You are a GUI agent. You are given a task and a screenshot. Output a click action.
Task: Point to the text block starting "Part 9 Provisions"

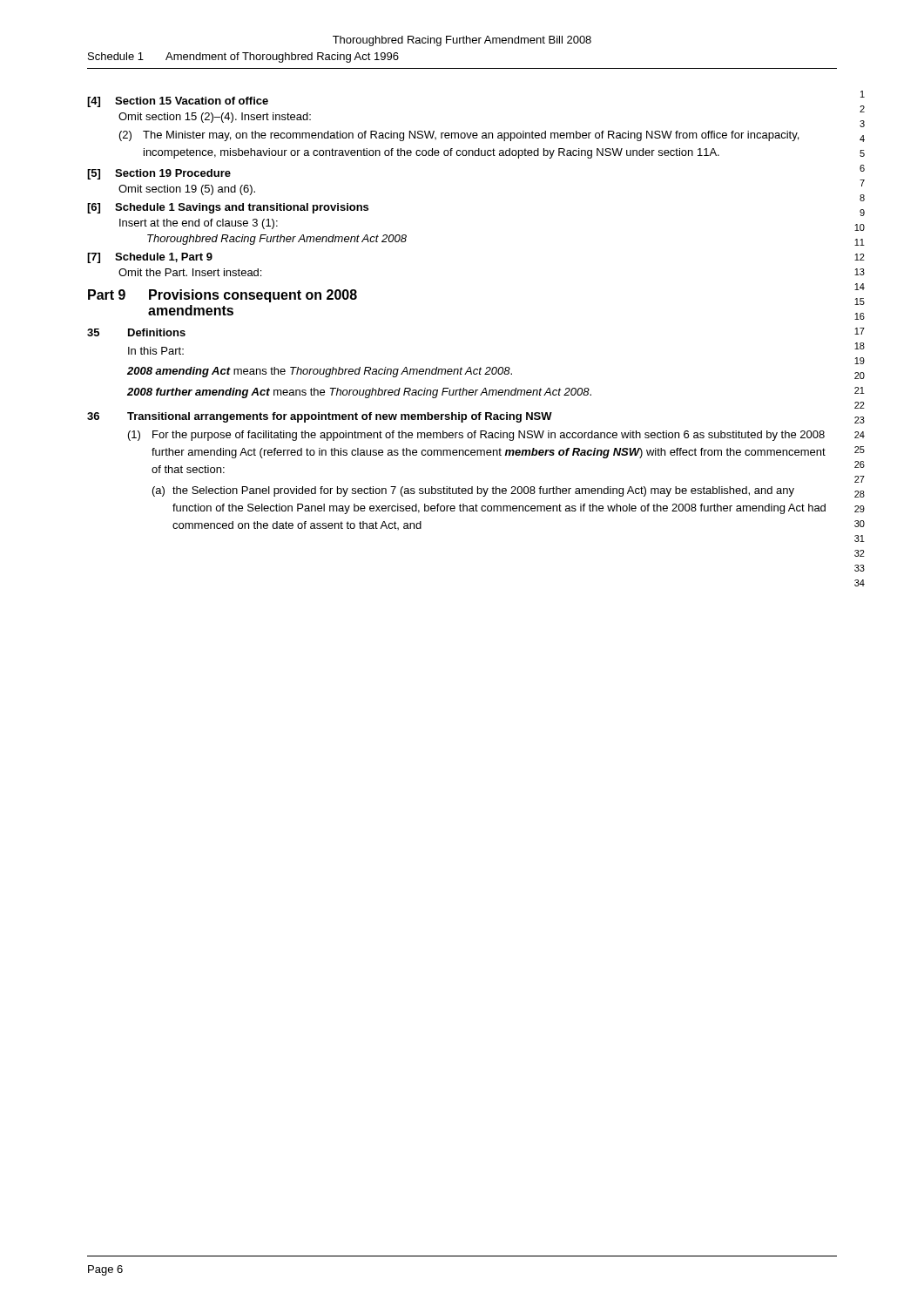(x=222, y=303)
